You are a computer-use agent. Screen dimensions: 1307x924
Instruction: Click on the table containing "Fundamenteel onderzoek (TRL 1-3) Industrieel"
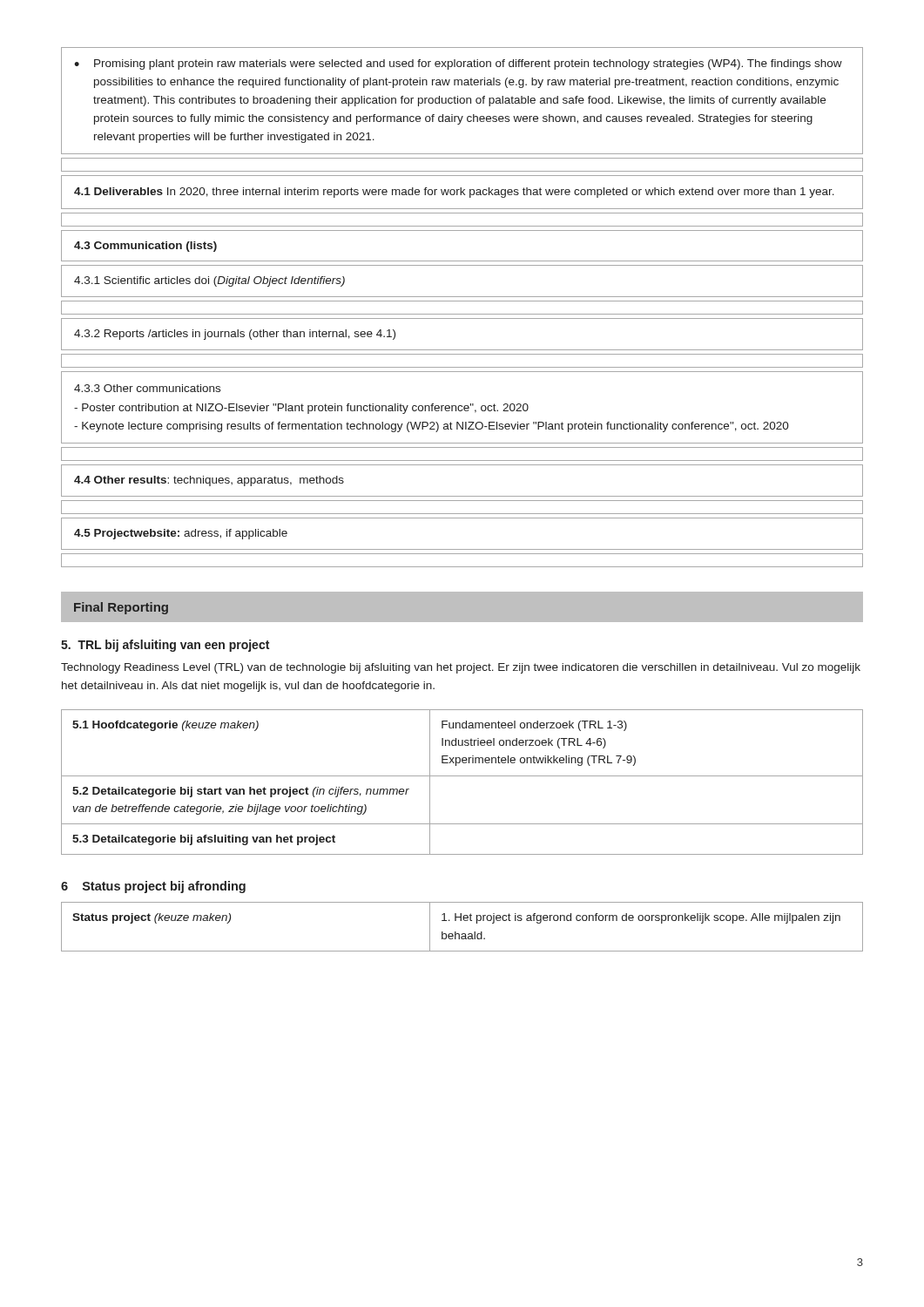[462, 782]
